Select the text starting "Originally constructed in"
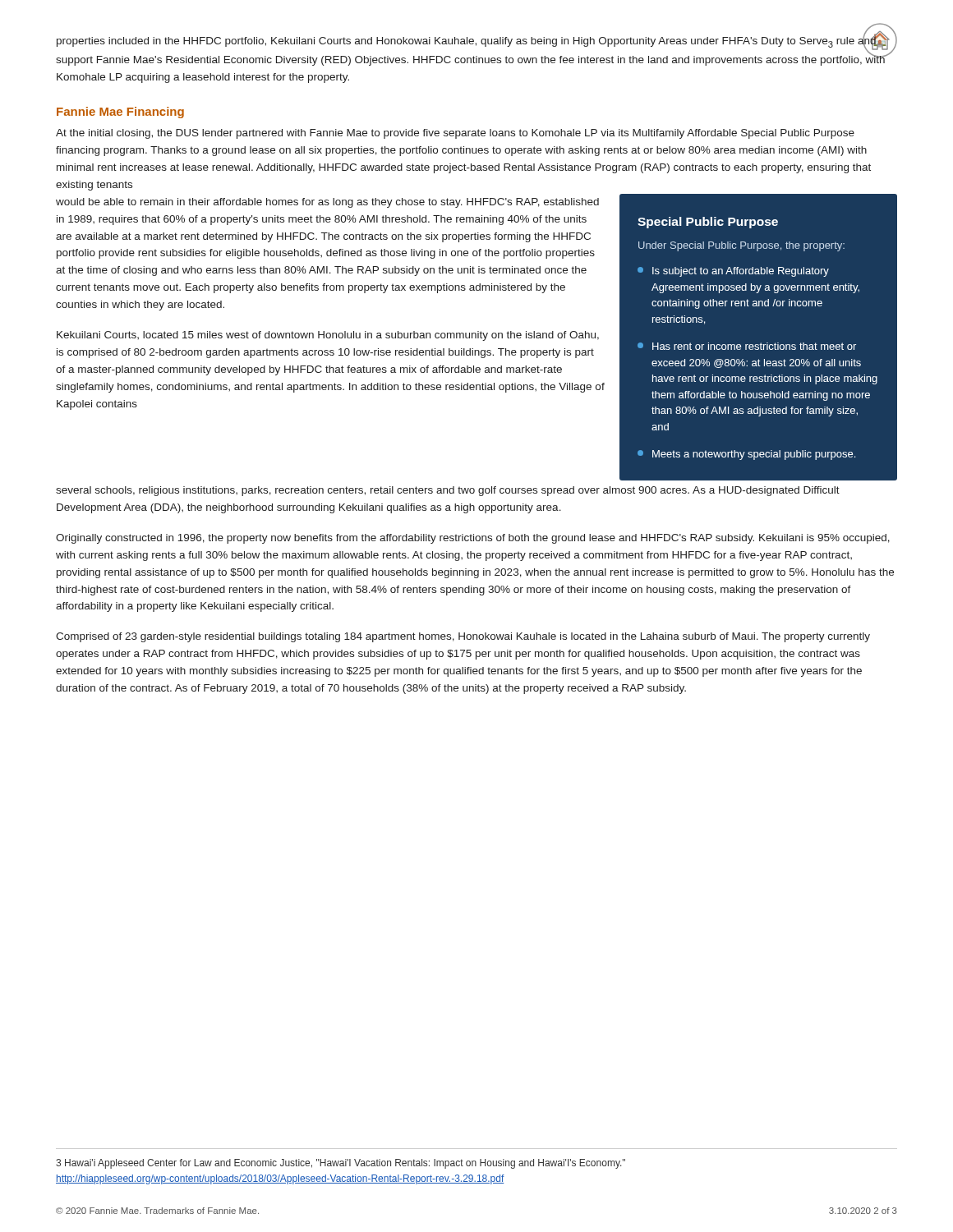 click(476, 573)
